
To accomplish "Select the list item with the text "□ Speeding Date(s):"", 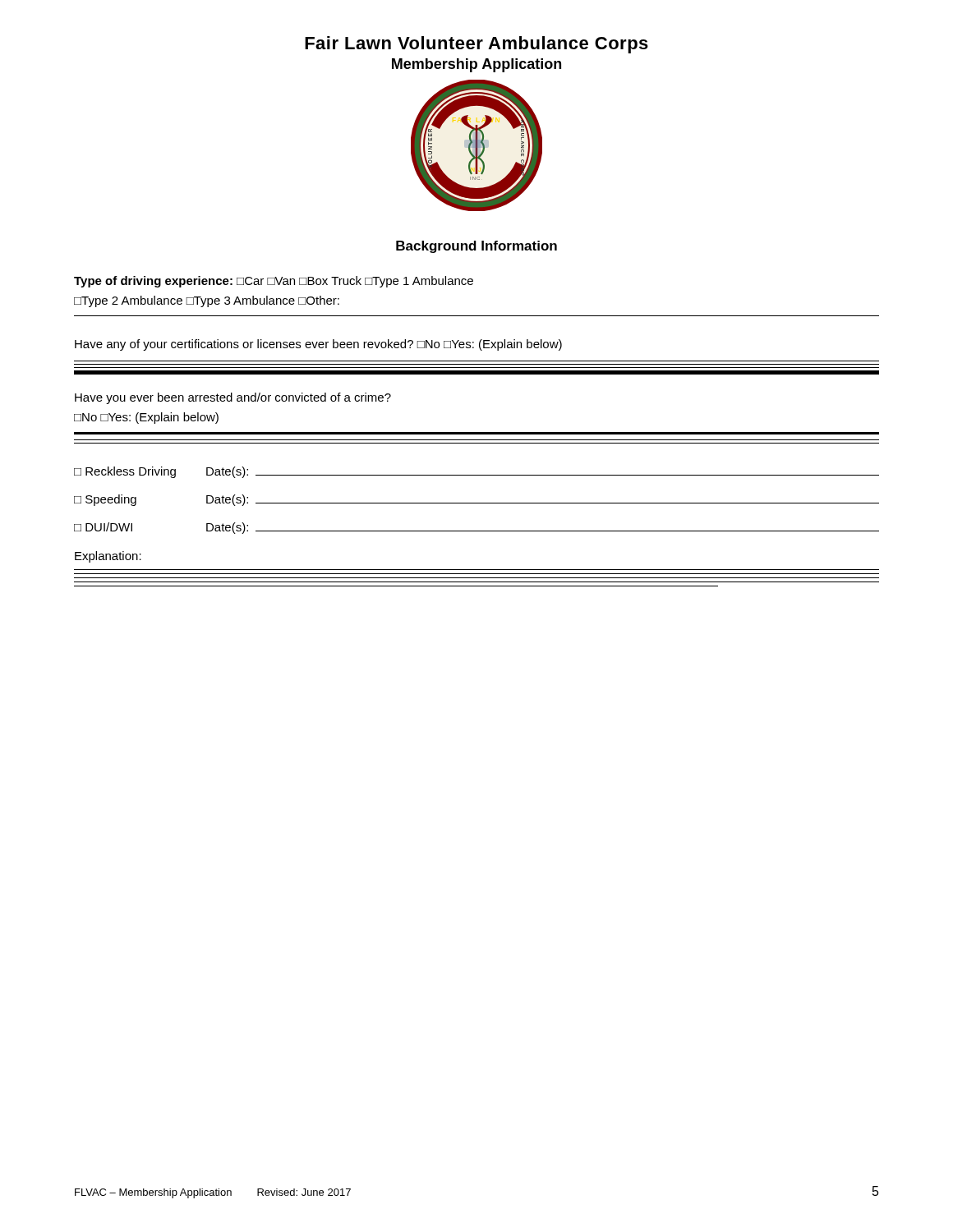I will tap(476, 497).
